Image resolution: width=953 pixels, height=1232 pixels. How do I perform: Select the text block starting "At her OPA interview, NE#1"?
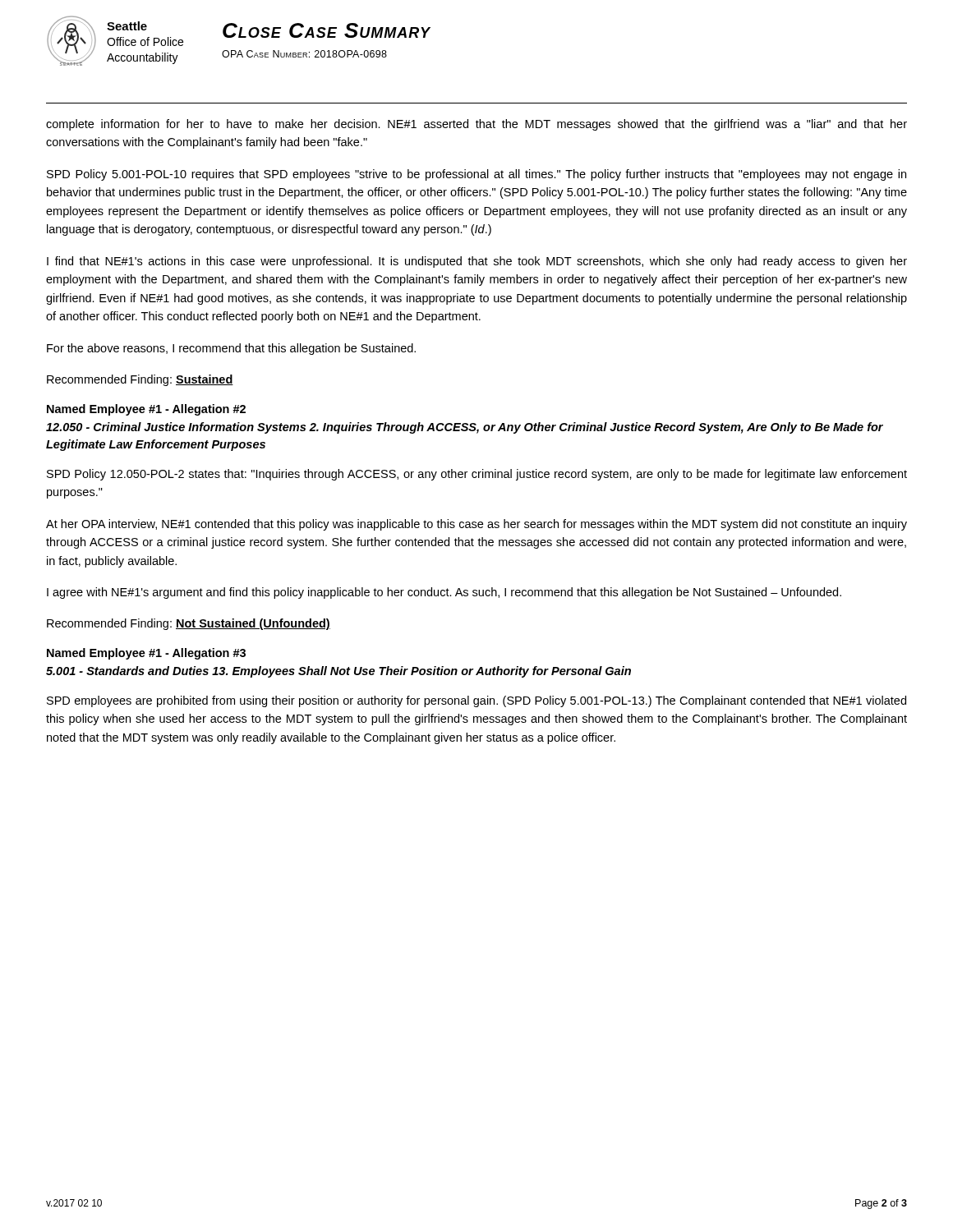point(476,542)
